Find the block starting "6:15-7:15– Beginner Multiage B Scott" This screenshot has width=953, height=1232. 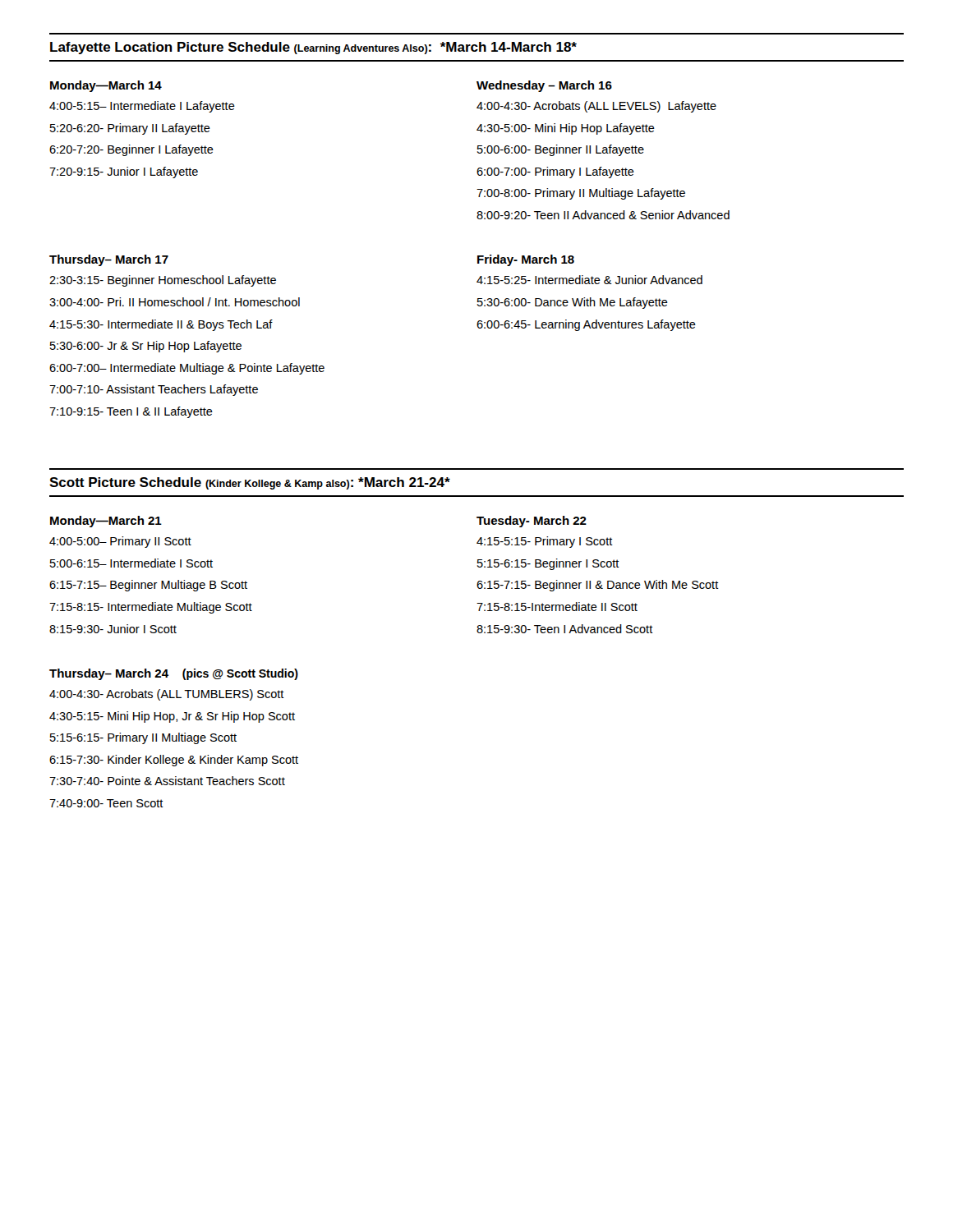[148, 585]
